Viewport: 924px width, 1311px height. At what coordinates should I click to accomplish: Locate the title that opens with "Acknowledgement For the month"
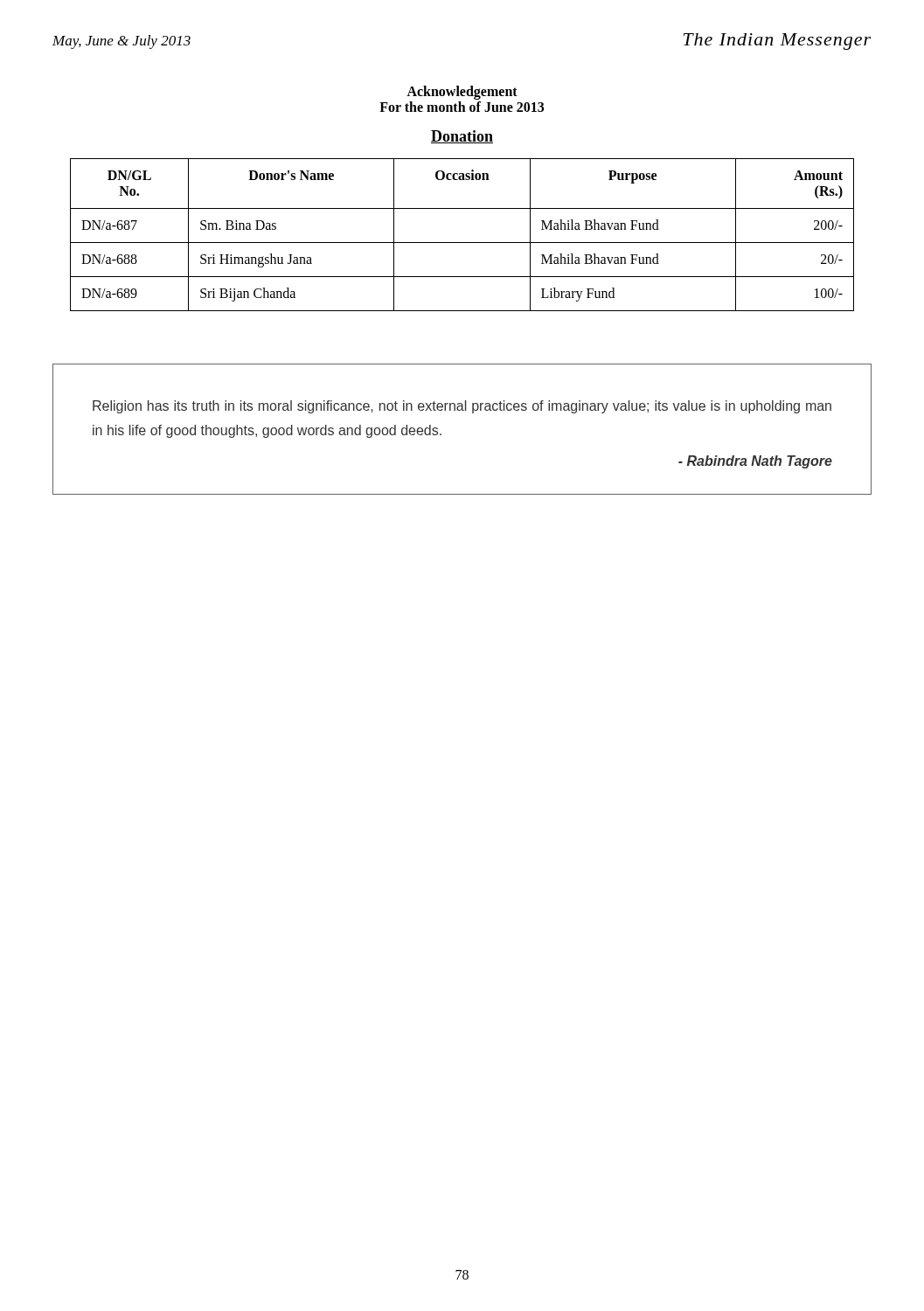pyautogui.click(x=462, y=100)
